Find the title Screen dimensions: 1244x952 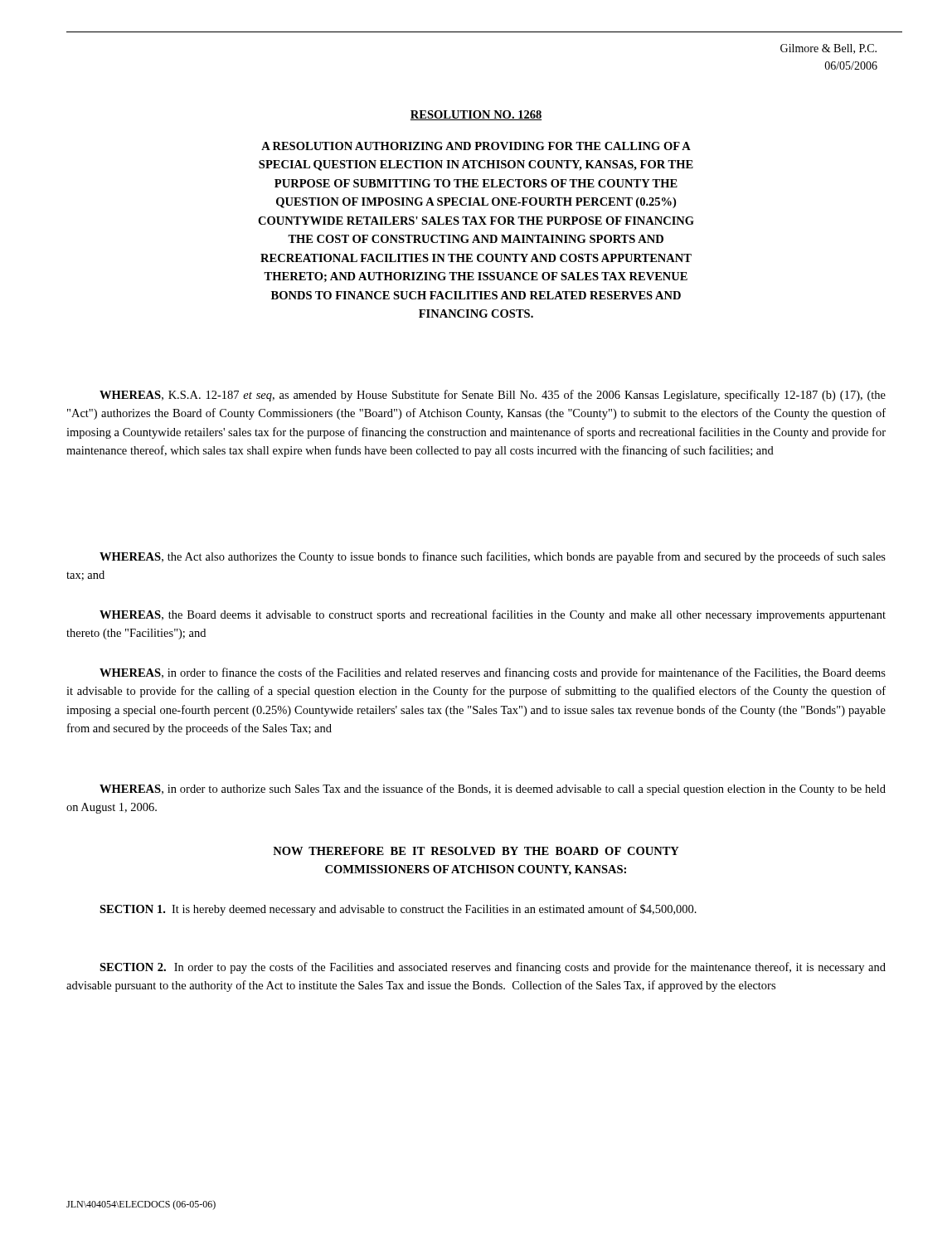(476, 114)
